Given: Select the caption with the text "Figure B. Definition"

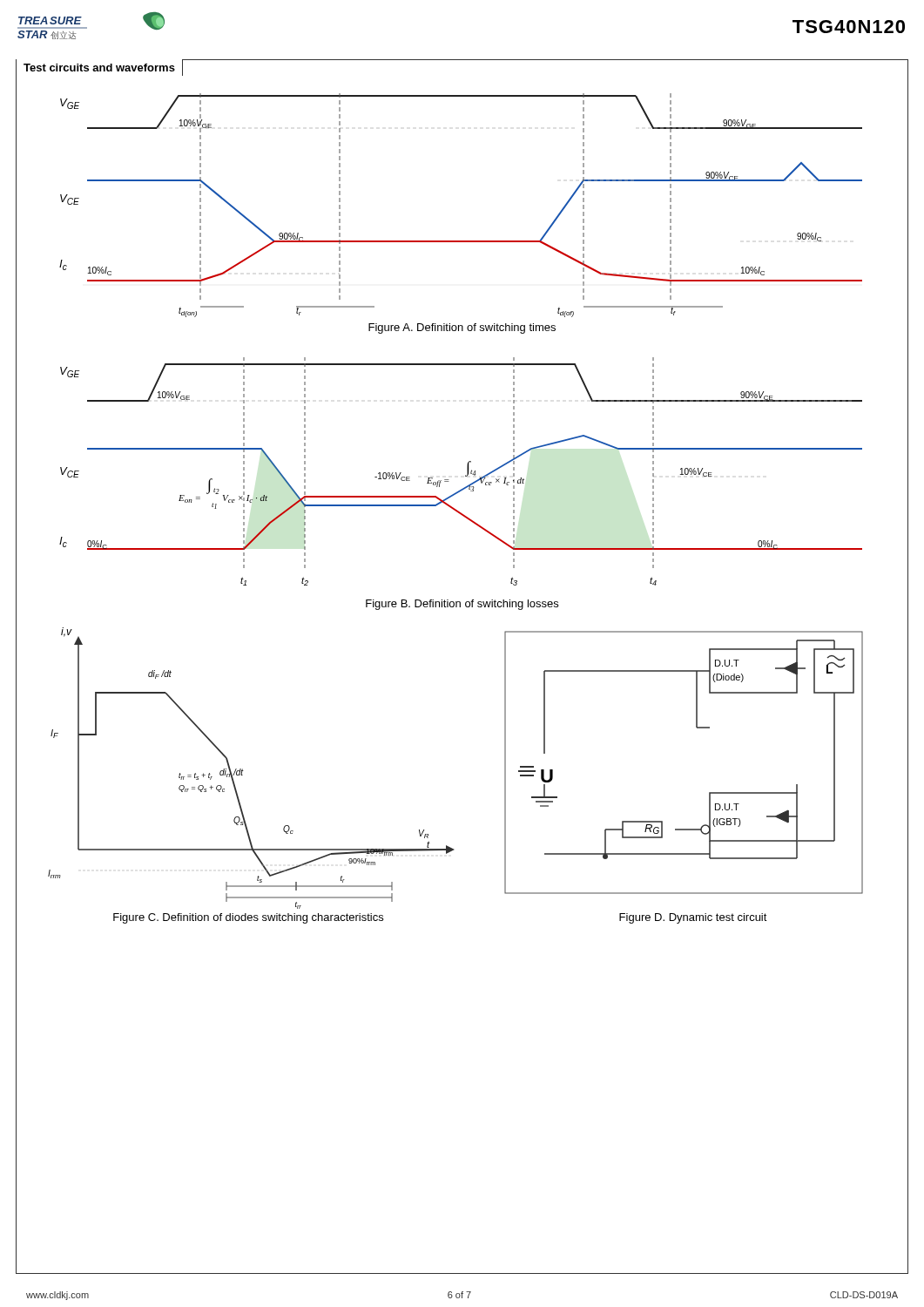Looking at the screenshot, I should [x=462, y=603].
